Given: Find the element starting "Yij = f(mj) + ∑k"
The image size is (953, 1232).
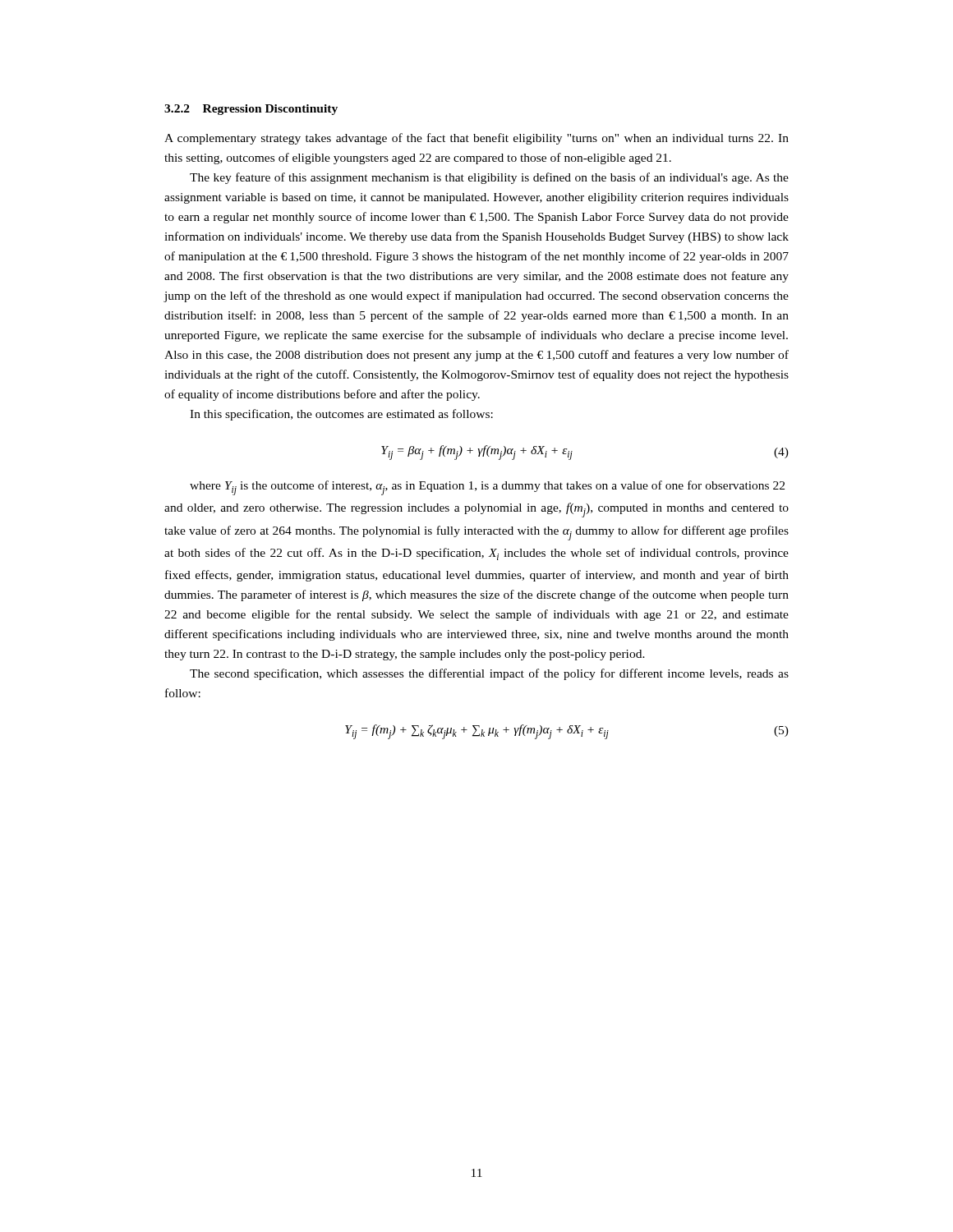Looking at the screenshot, I should 567,731.
